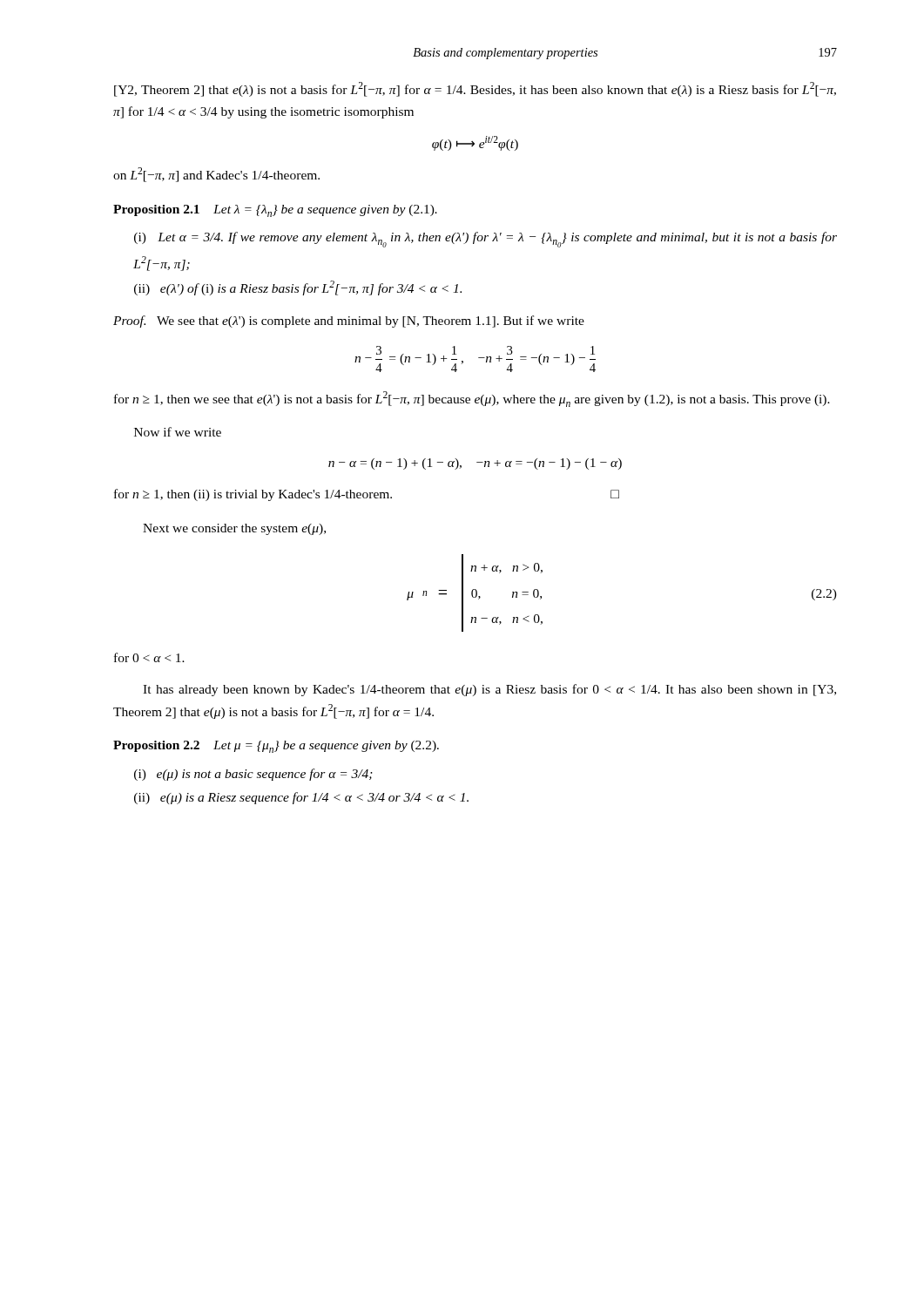Image resolution: width=924 pixels, height=1307 pixels.
Task: Locate the formula that opens with "μn = n +"
Action: pyautogui.click(x=472, y=593)
